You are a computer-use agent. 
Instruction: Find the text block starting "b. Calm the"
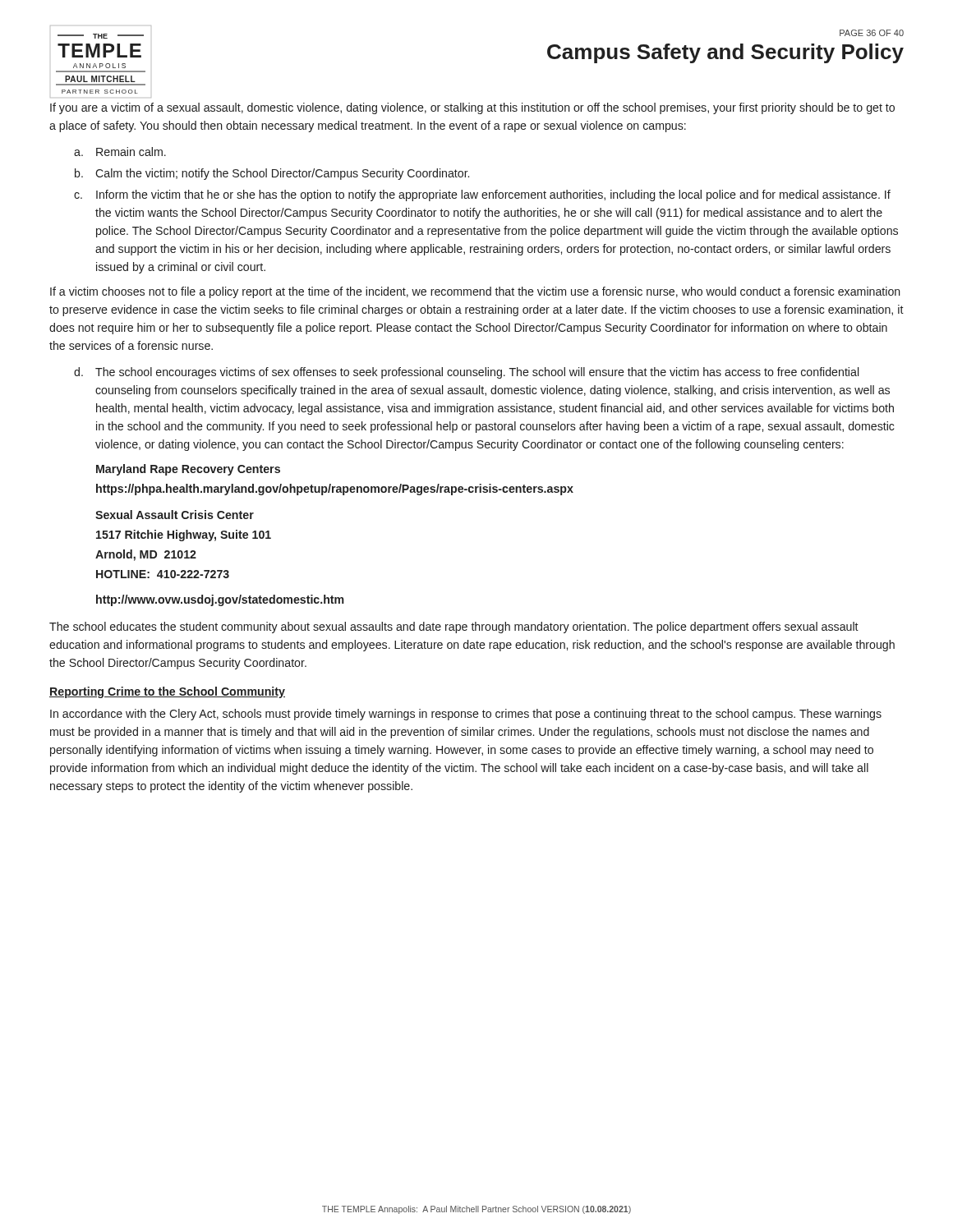pyautogui.click(x=272, y=174)
